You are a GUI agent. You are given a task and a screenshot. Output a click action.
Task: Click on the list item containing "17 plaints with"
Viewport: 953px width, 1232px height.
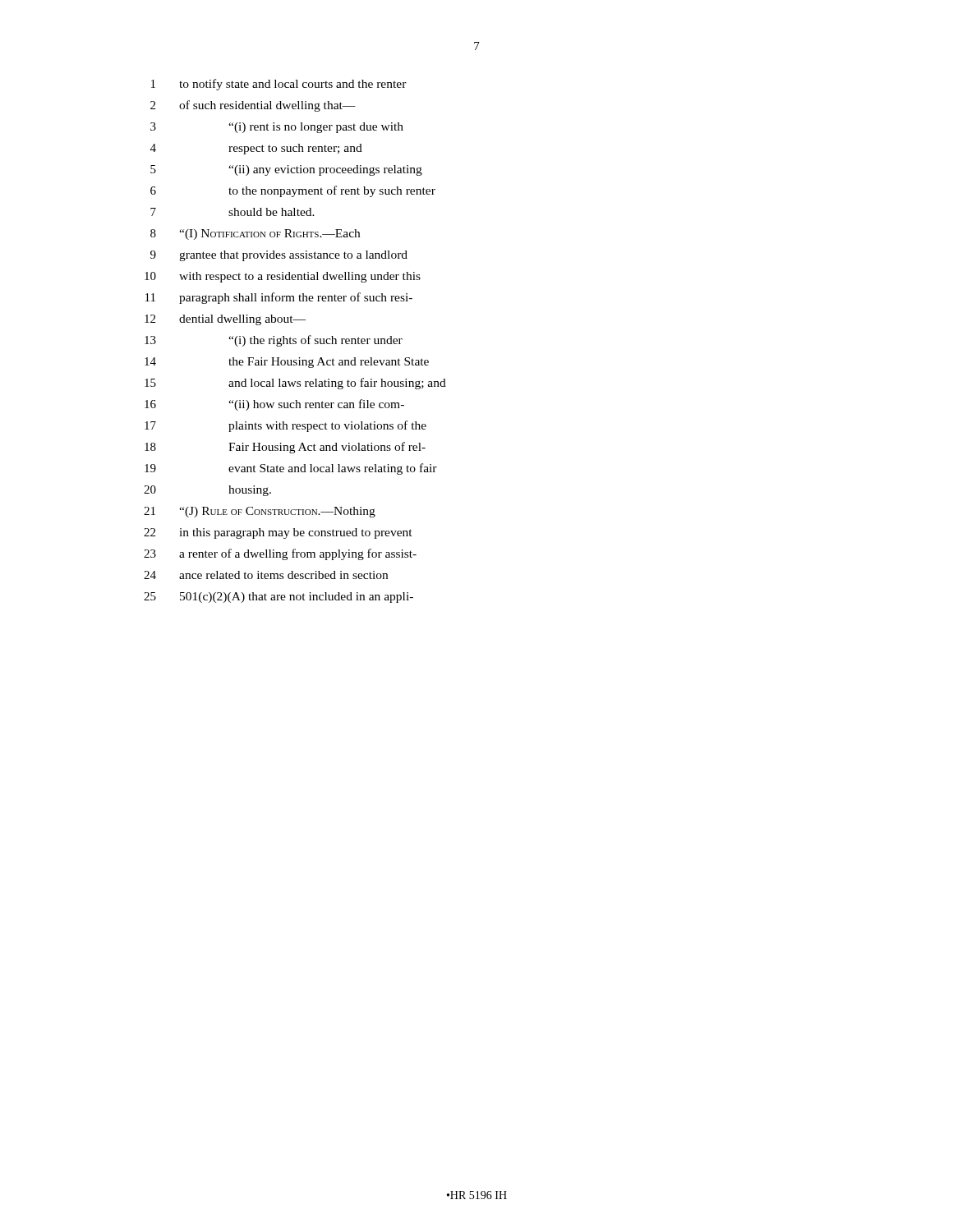(x=285, y=426)
